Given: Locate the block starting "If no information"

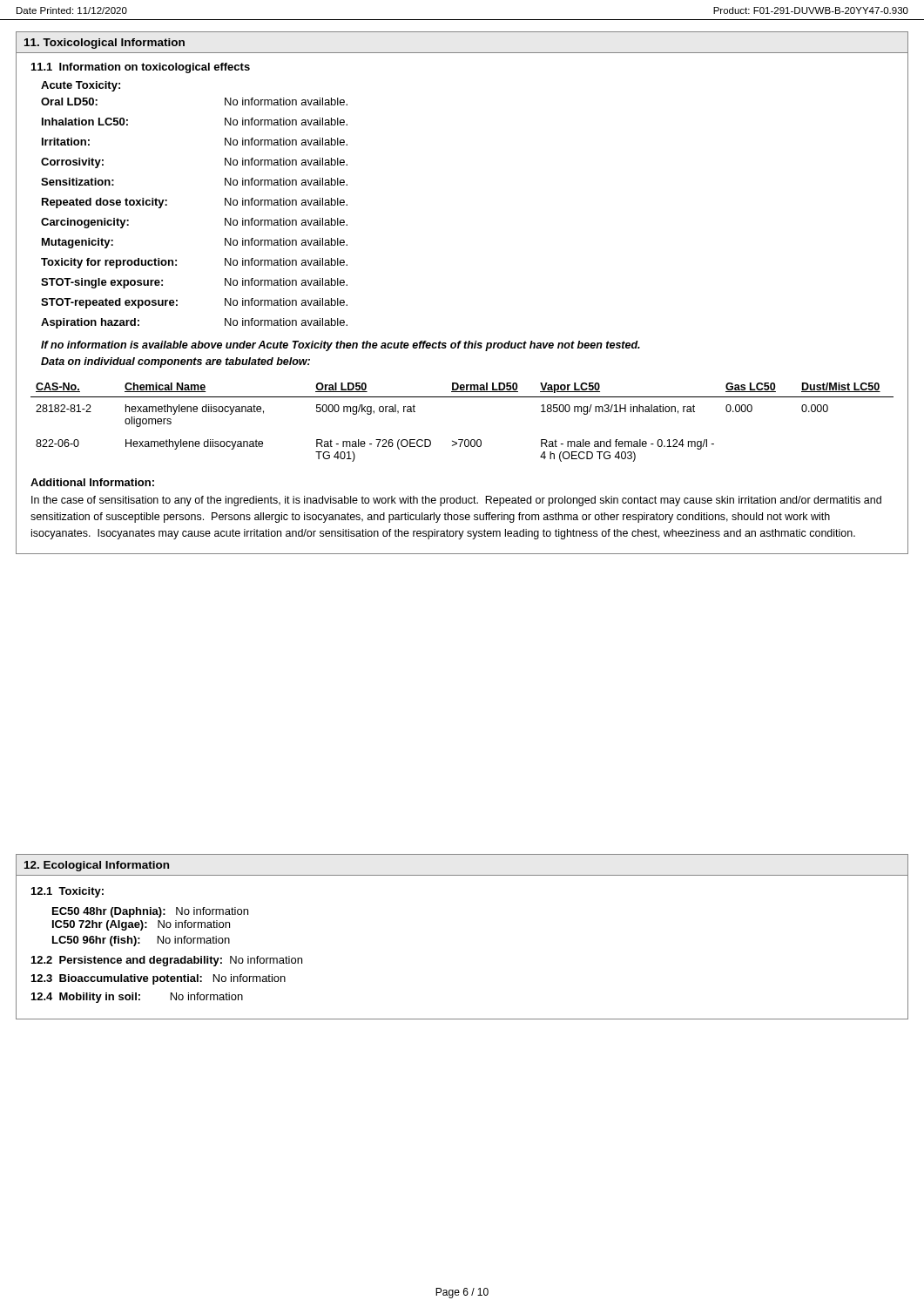Looking at the screenshot, I should pyautogui.click(x=341, y=353).
